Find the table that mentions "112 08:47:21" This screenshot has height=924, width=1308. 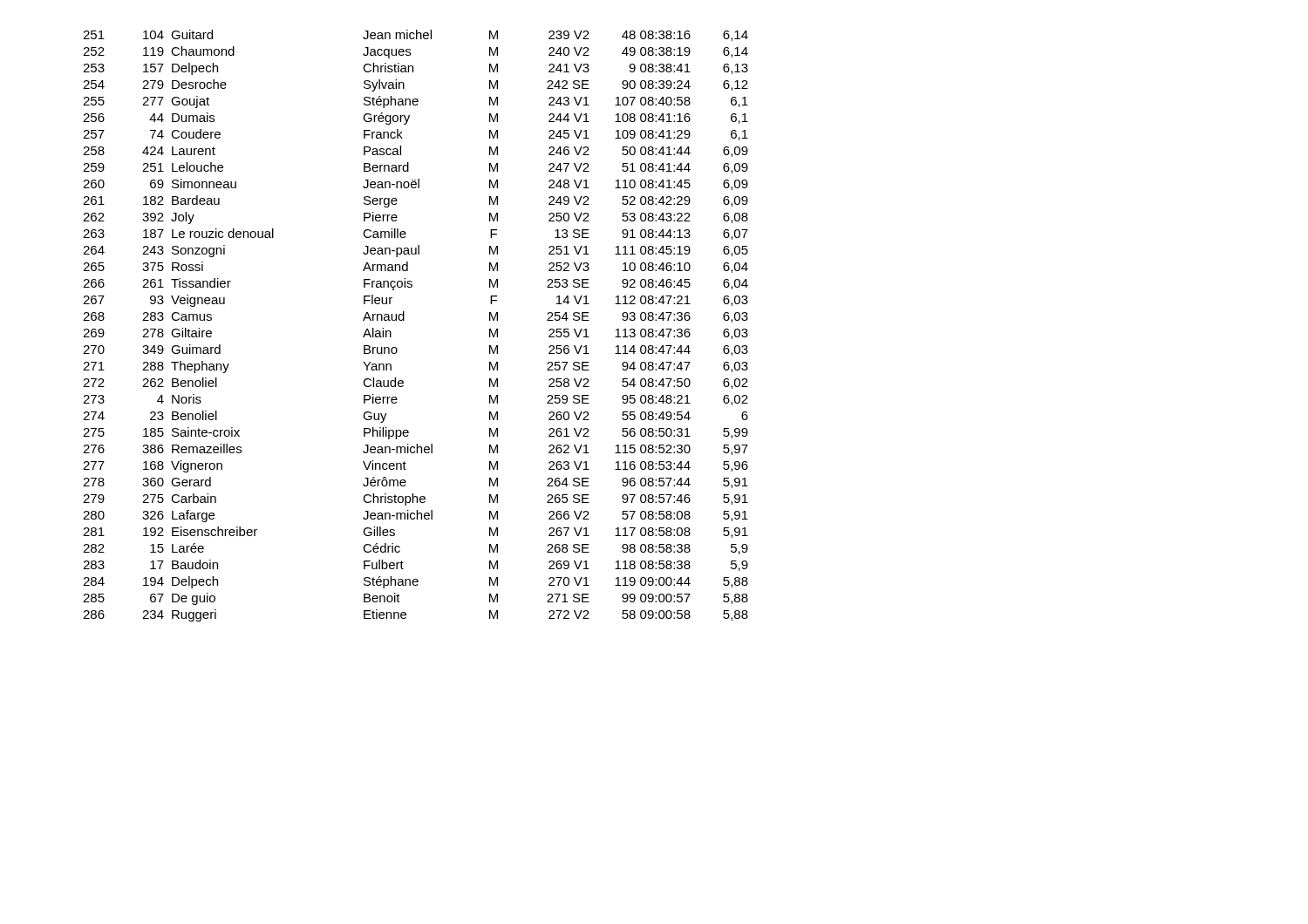coord(400,324)
